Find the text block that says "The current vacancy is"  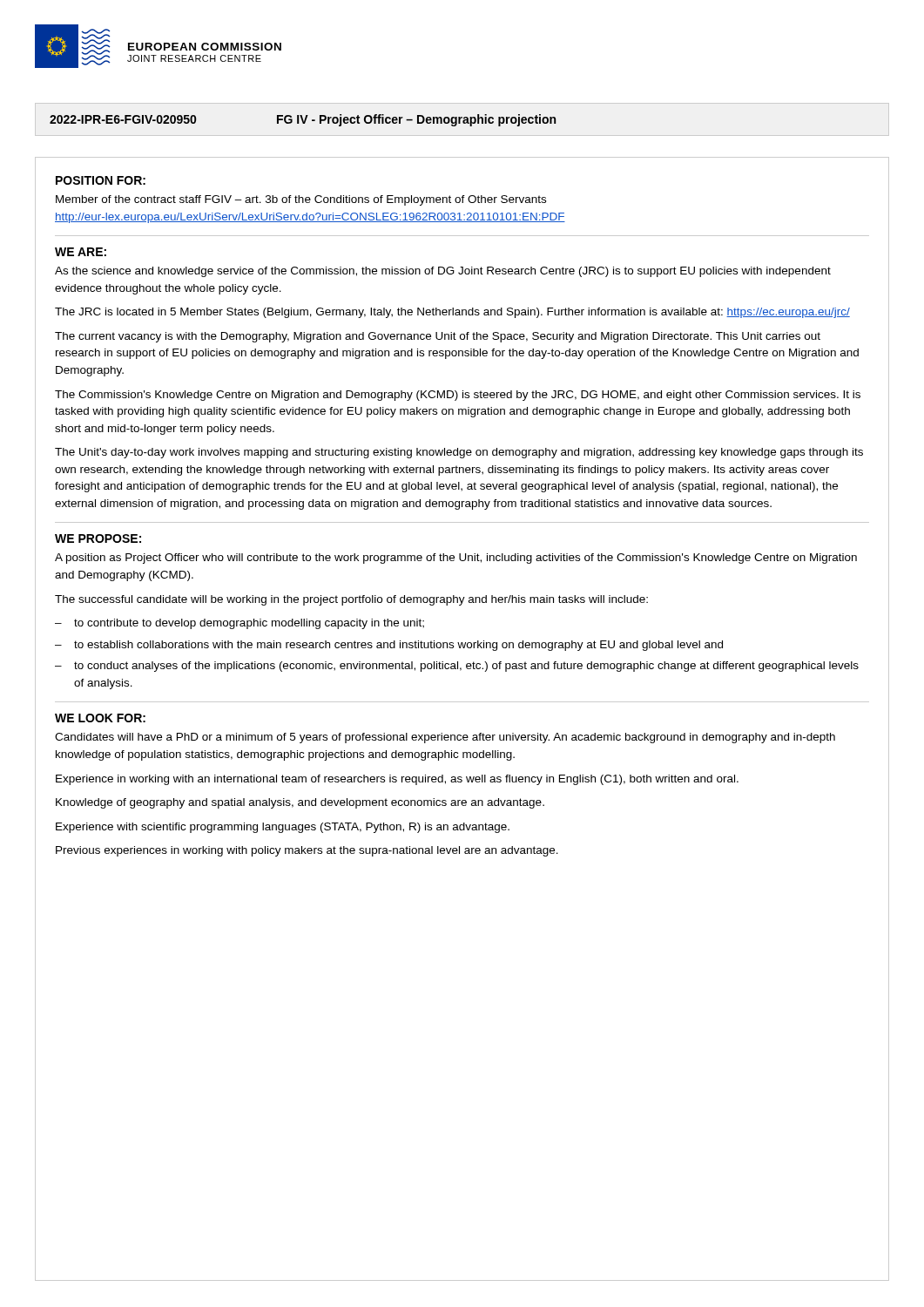coord(457,353)
